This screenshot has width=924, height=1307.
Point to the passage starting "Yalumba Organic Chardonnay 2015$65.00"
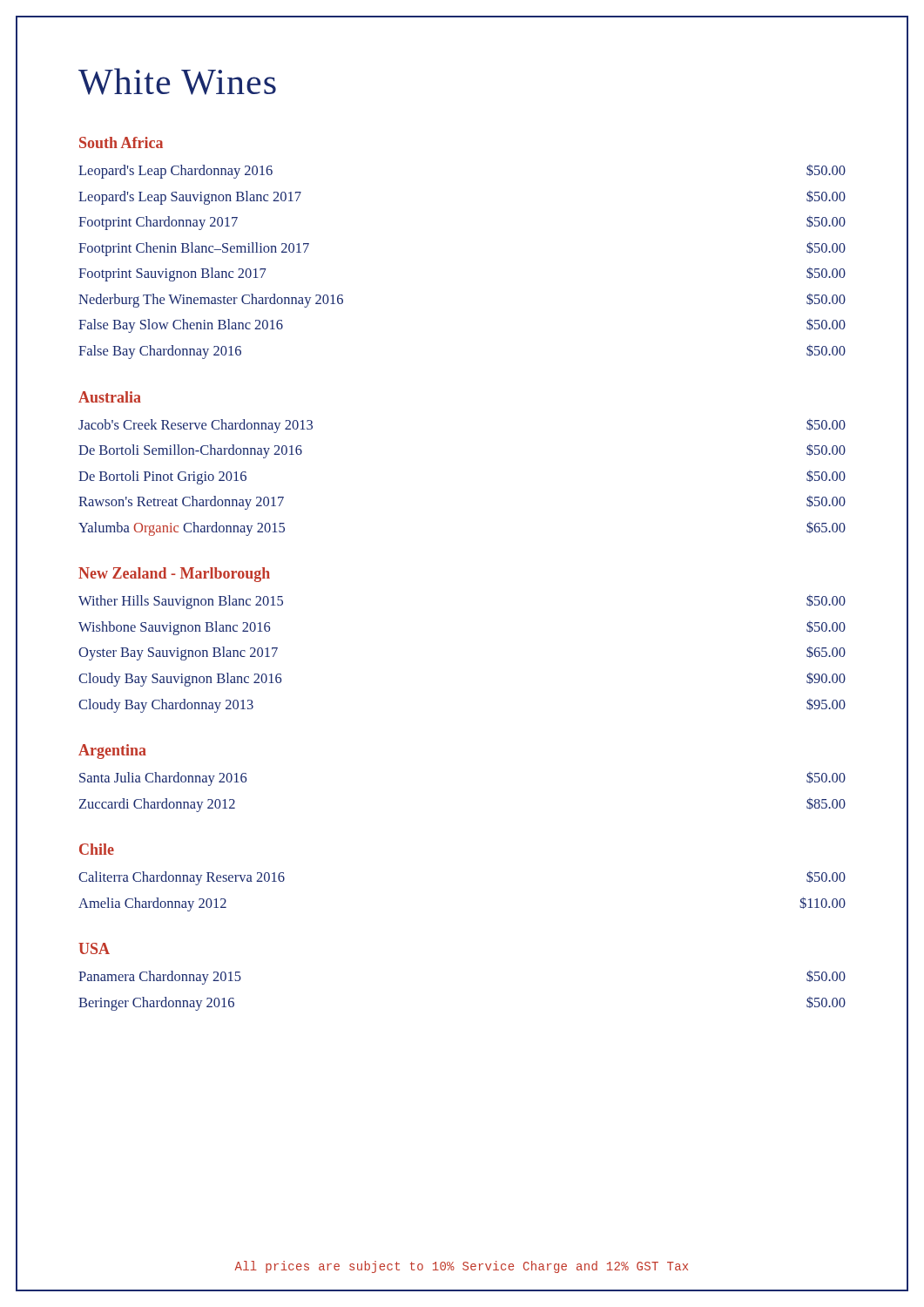[175, 528]
